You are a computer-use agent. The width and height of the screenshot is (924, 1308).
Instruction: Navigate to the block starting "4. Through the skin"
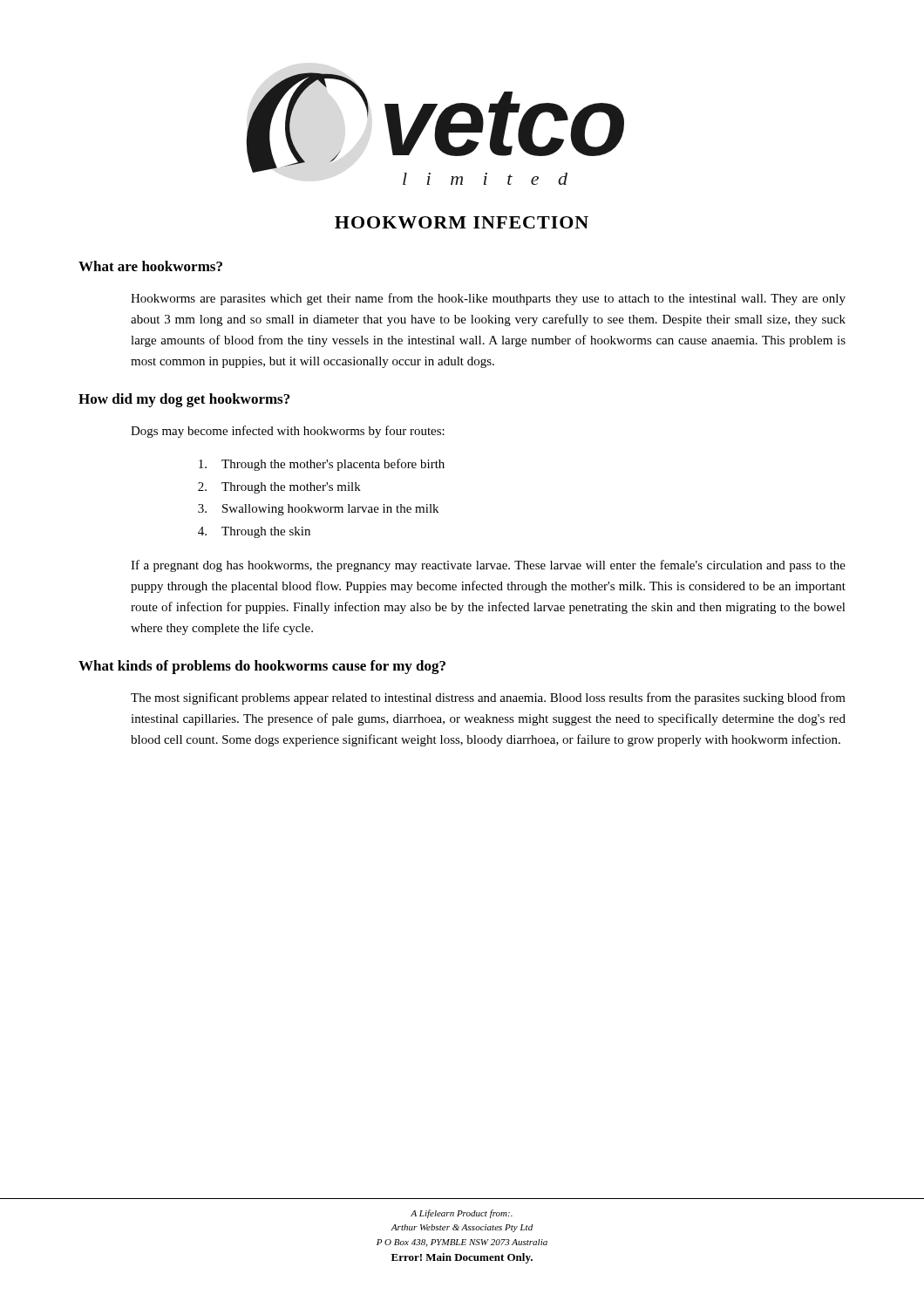[243, 531]
